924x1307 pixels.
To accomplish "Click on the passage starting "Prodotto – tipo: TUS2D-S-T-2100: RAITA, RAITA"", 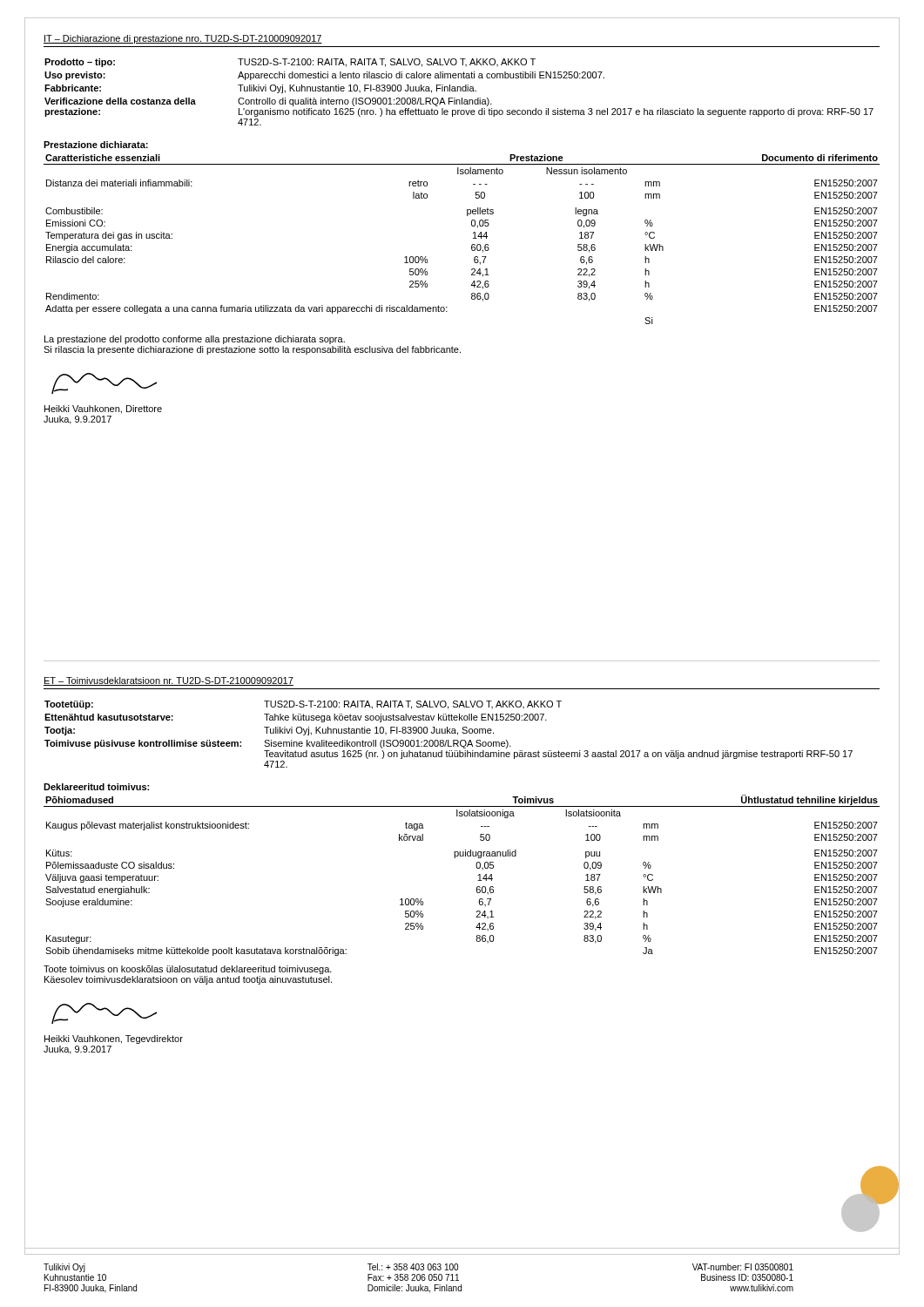I will 462,92.
